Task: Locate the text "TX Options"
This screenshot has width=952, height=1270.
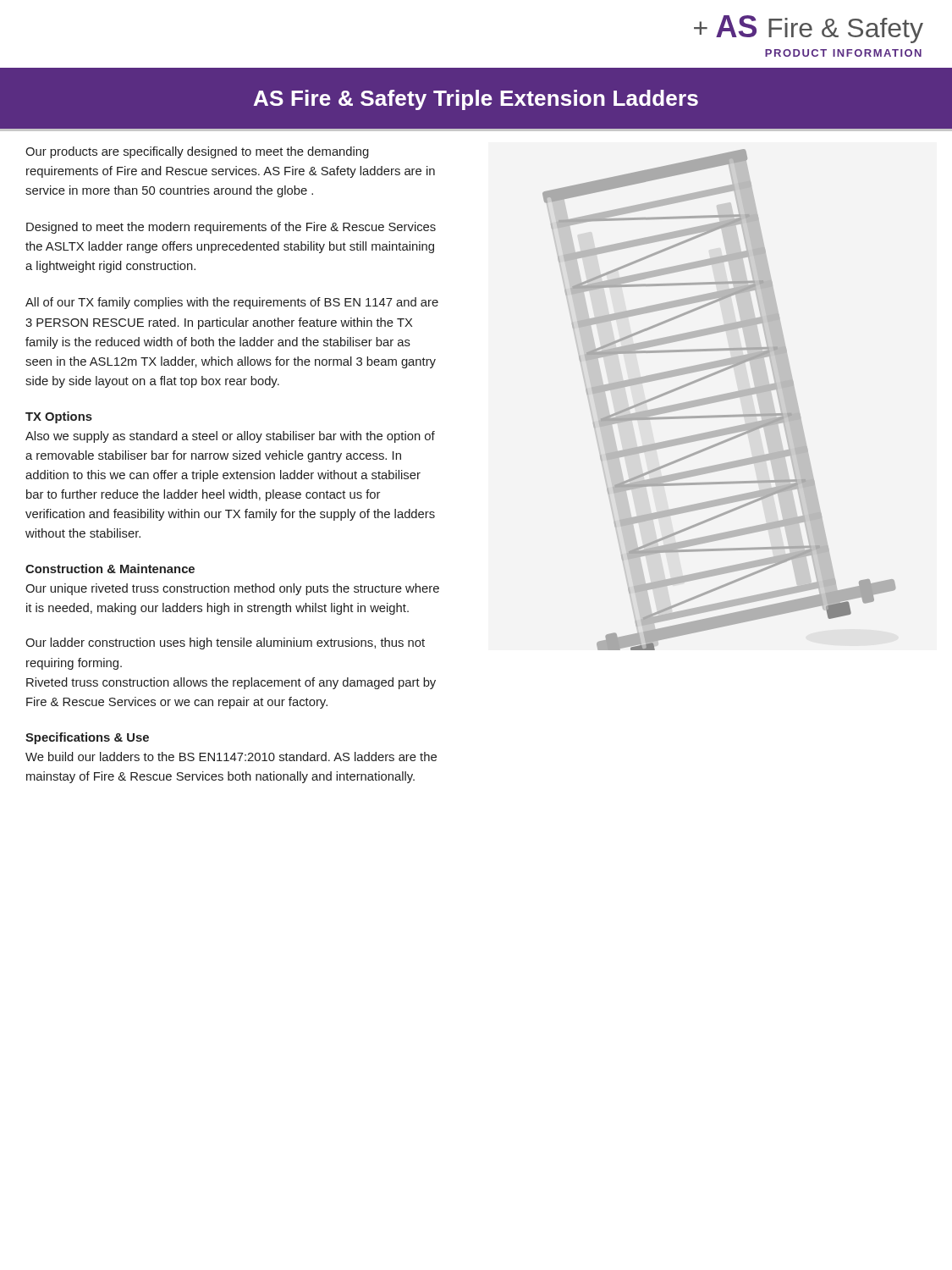Action: tap(59, 416)
